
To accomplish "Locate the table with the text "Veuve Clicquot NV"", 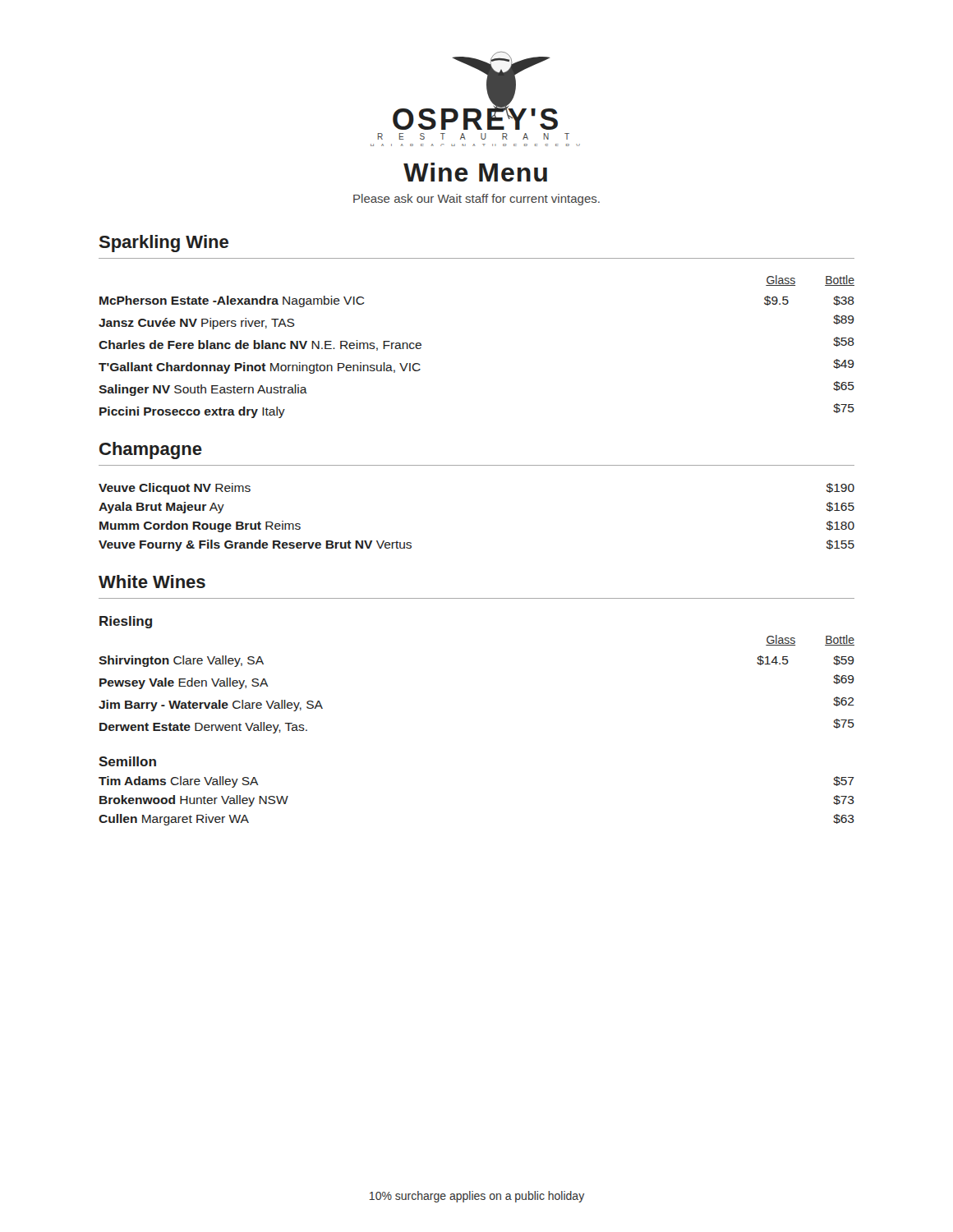I will (476, 516).
